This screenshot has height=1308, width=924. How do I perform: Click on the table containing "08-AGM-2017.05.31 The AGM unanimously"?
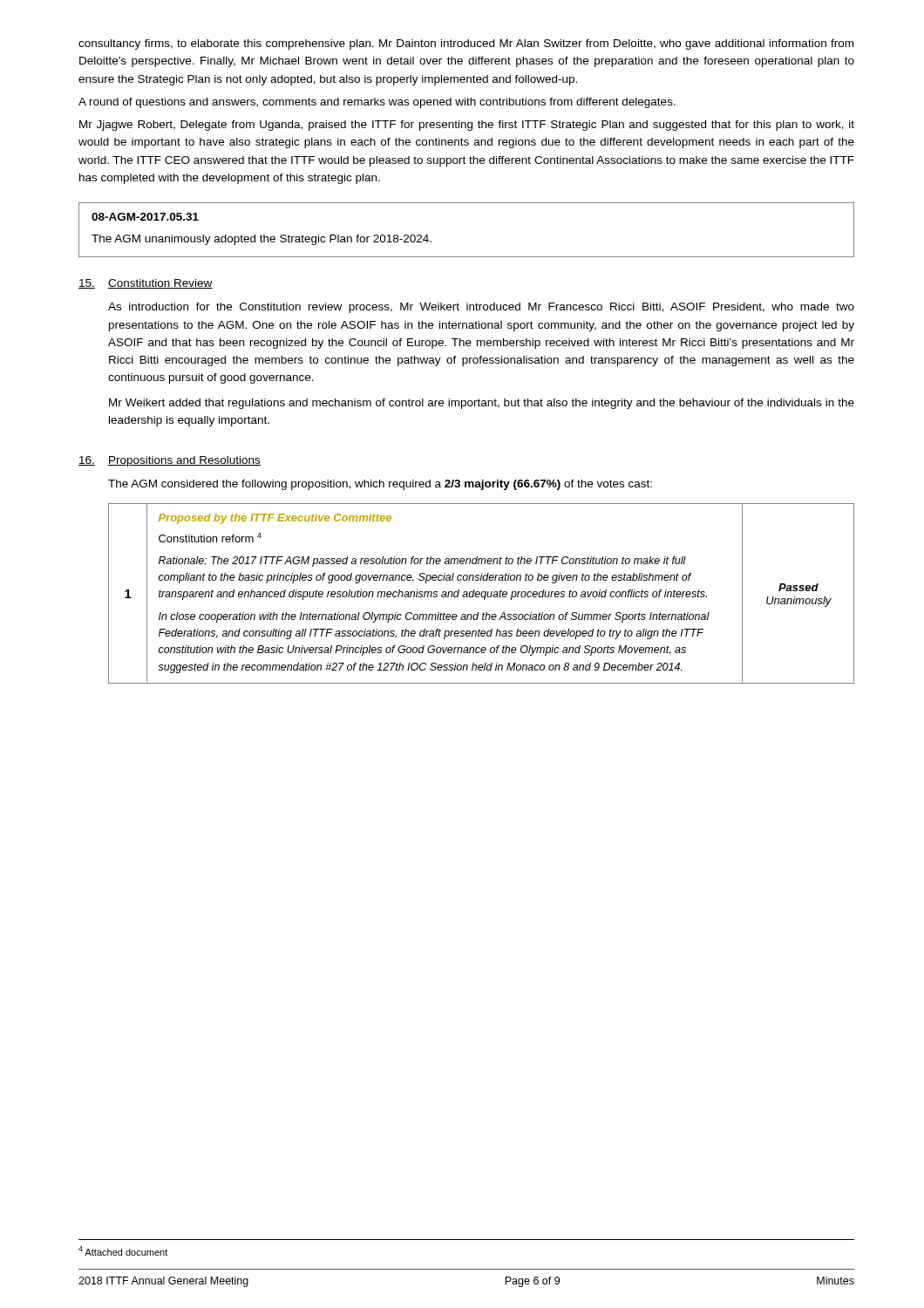[466, 230]
